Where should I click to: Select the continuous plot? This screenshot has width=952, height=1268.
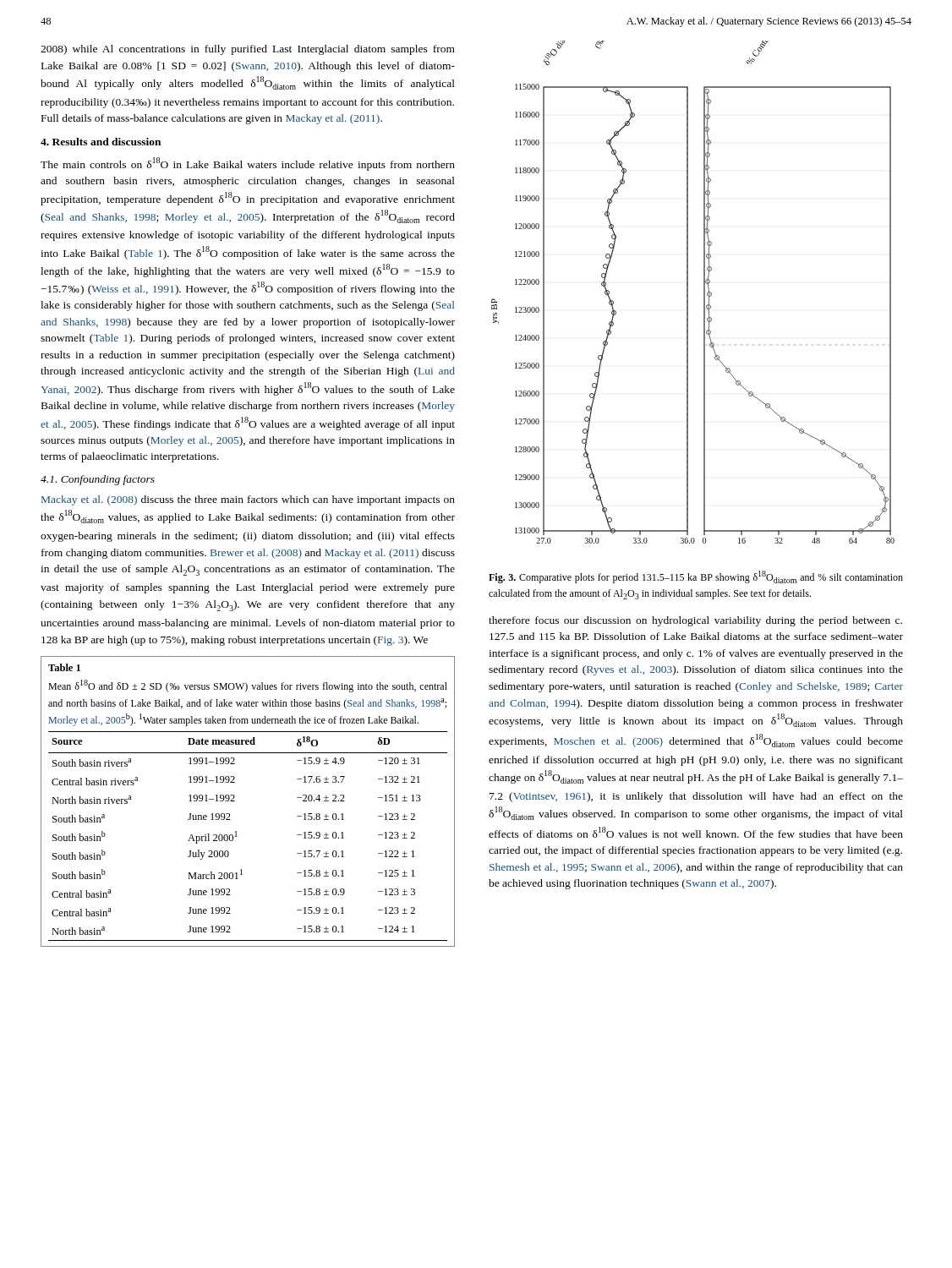tap(696, 303)
